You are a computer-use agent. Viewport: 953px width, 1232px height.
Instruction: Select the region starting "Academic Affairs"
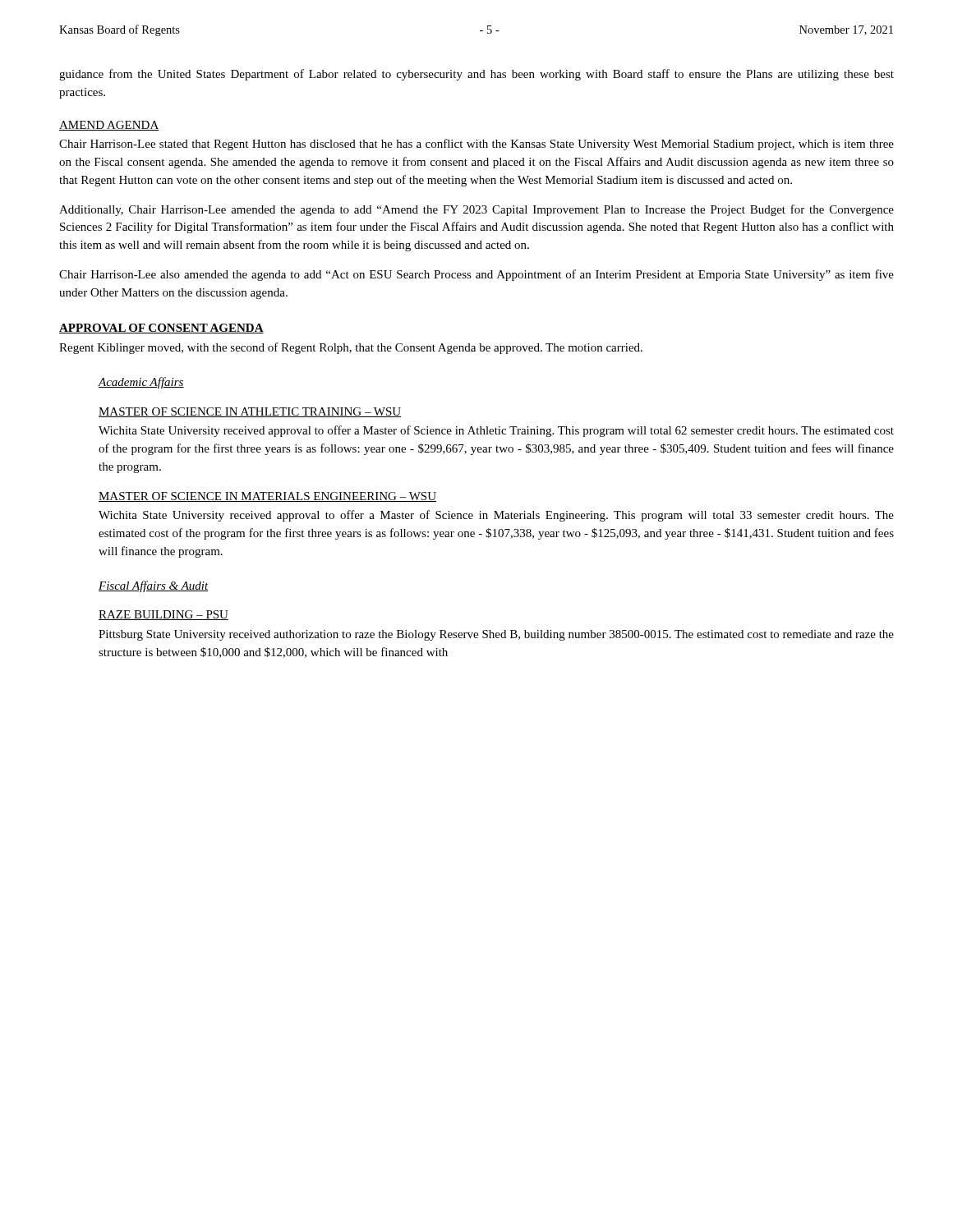pos(141,383)
